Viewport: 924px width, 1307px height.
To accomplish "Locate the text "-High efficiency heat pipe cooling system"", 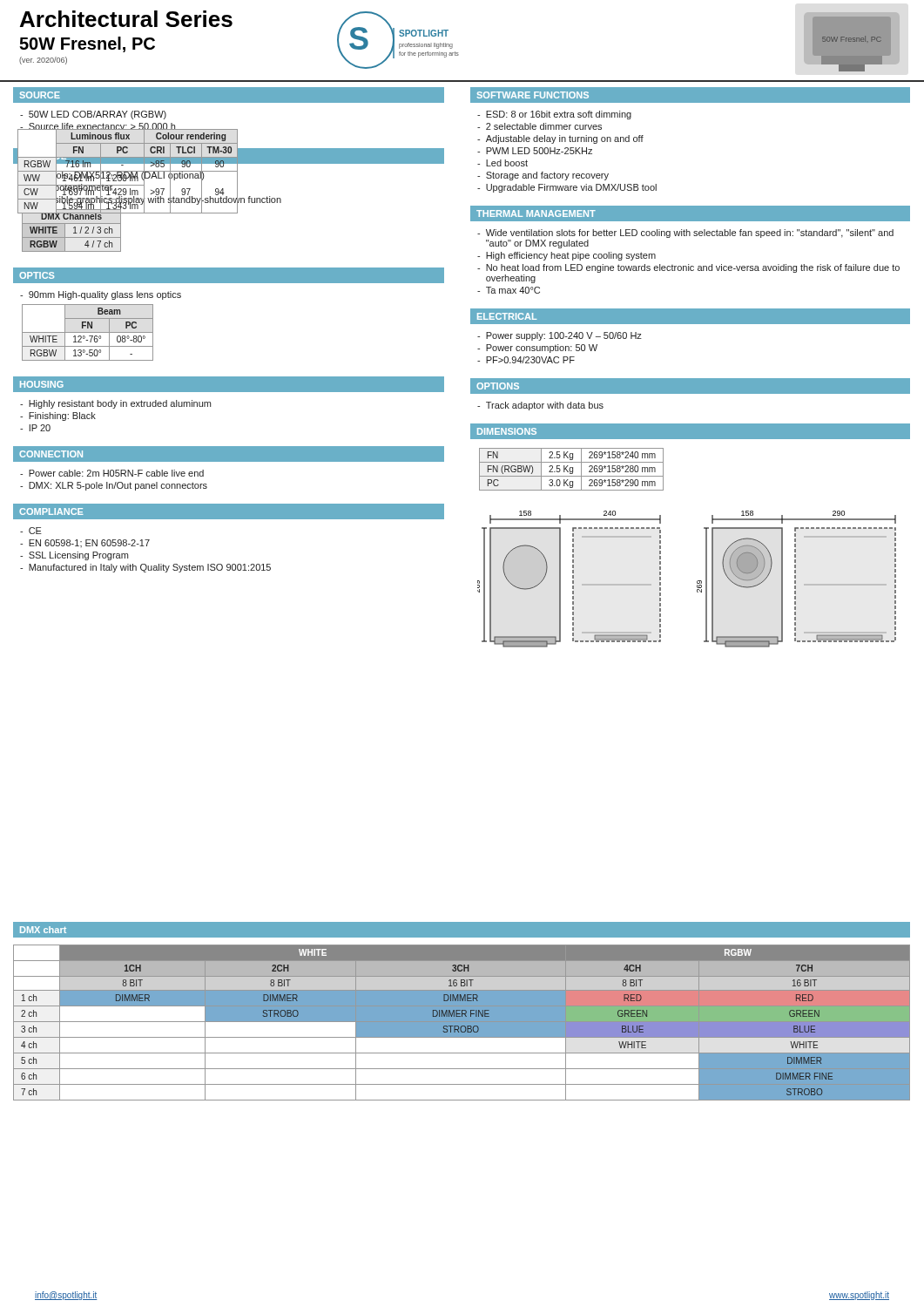I will [567, 255].
